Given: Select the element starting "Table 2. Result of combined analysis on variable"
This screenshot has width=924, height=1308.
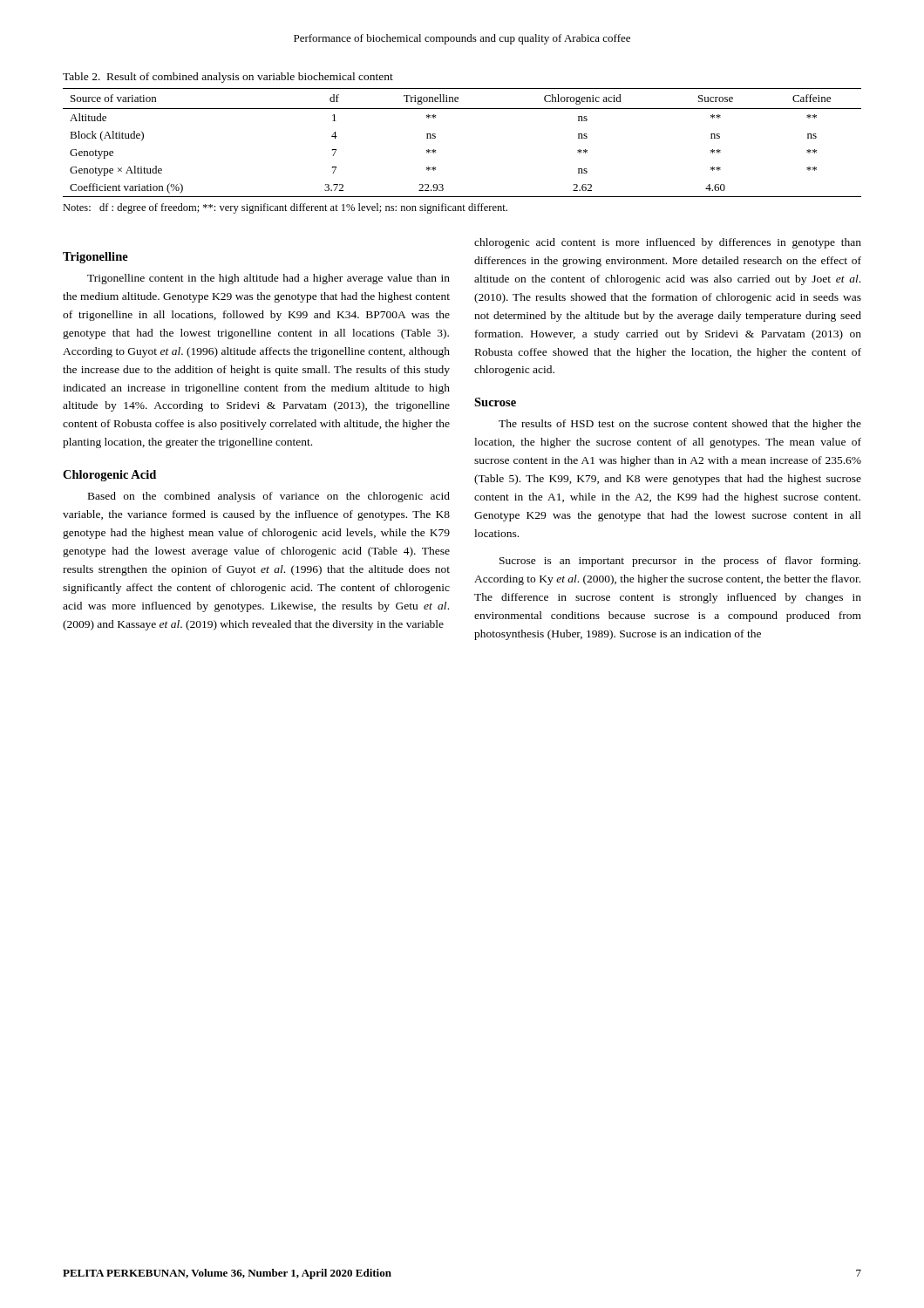Looking at the screenshot, I should pyautogui.click(x=228, y=76).
